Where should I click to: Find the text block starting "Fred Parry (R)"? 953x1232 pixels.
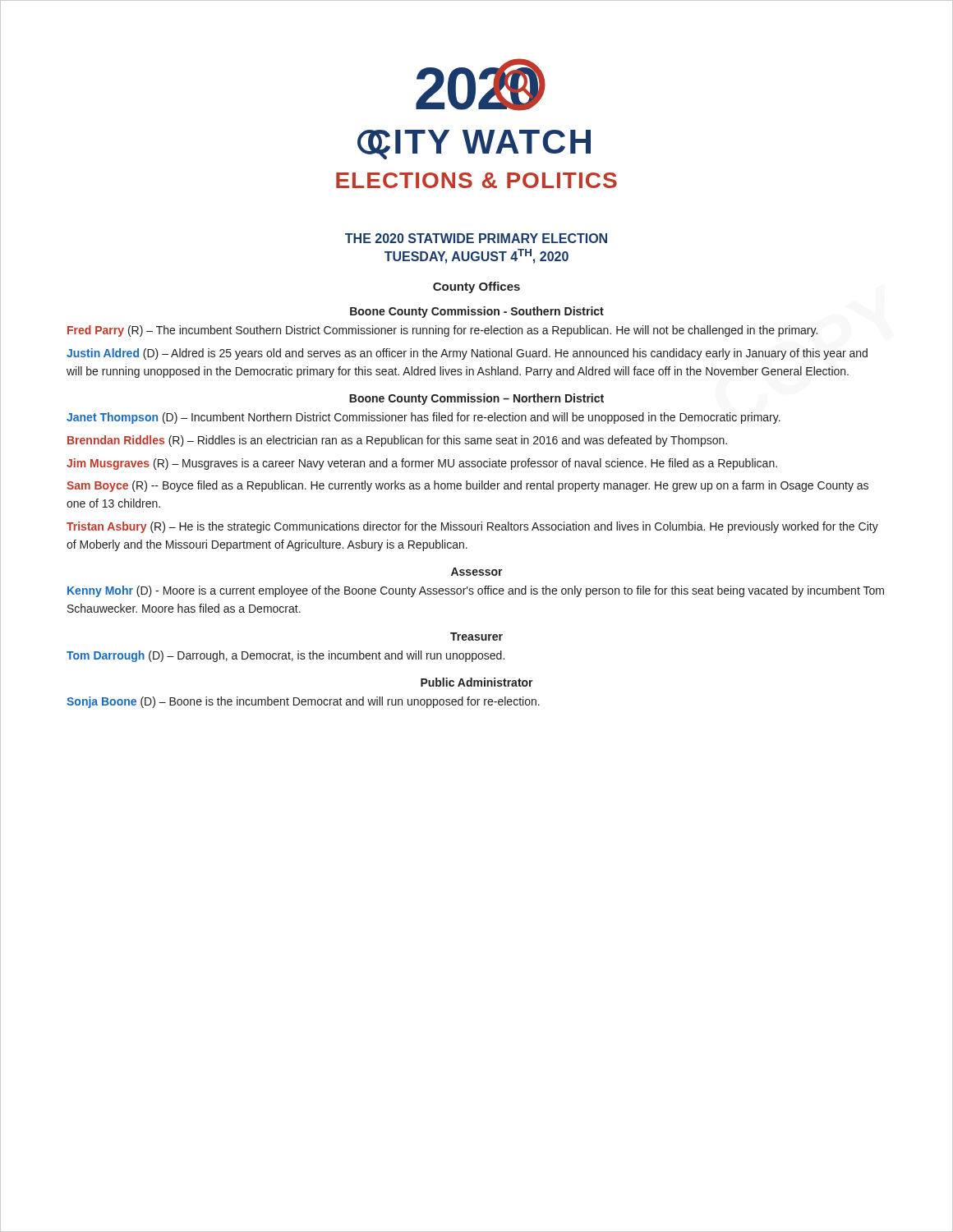coord(443,330)
